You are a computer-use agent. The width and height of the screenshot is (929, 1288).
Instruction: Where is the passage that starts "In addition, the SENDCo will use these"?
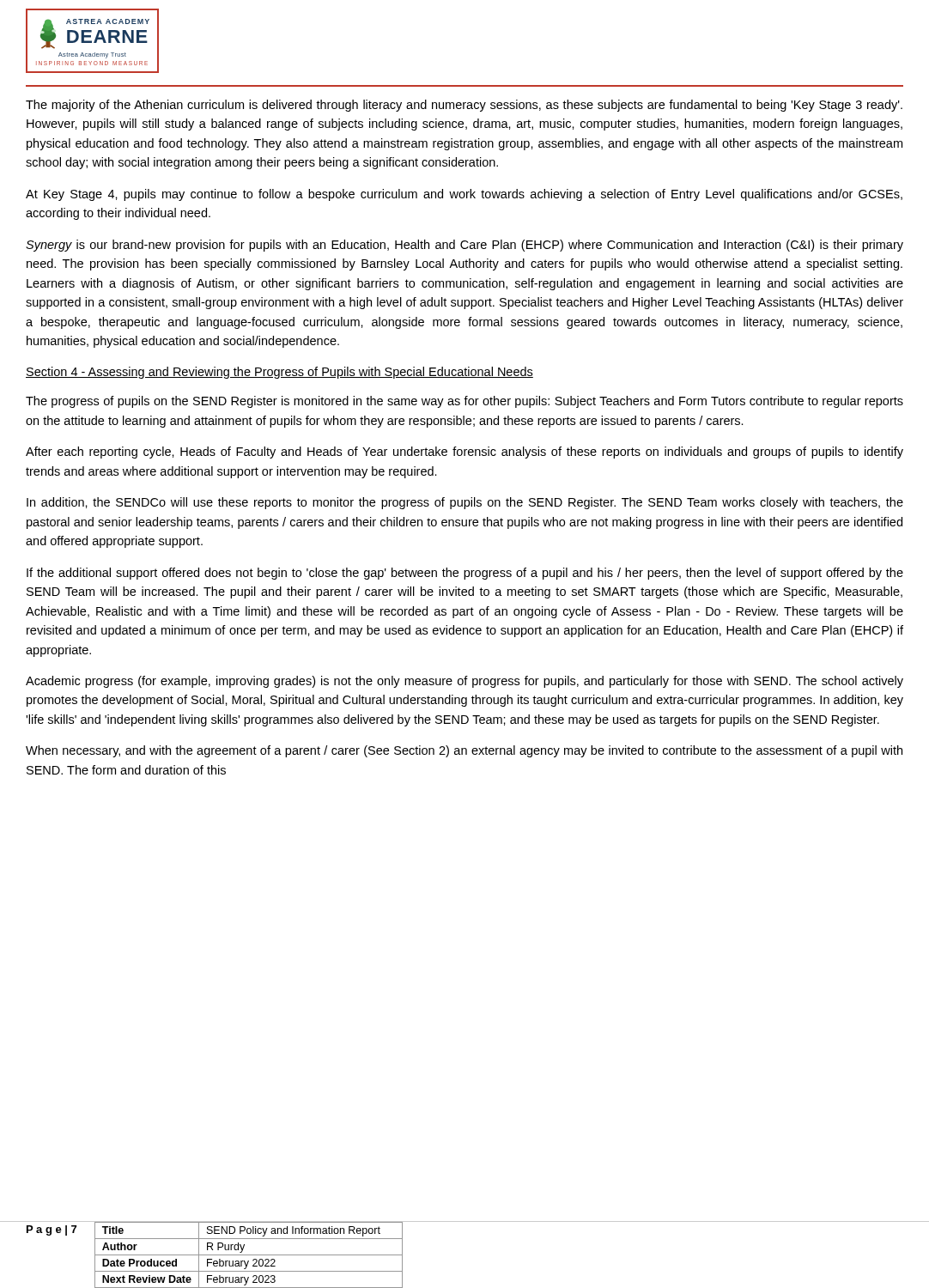tap(464, 522)
